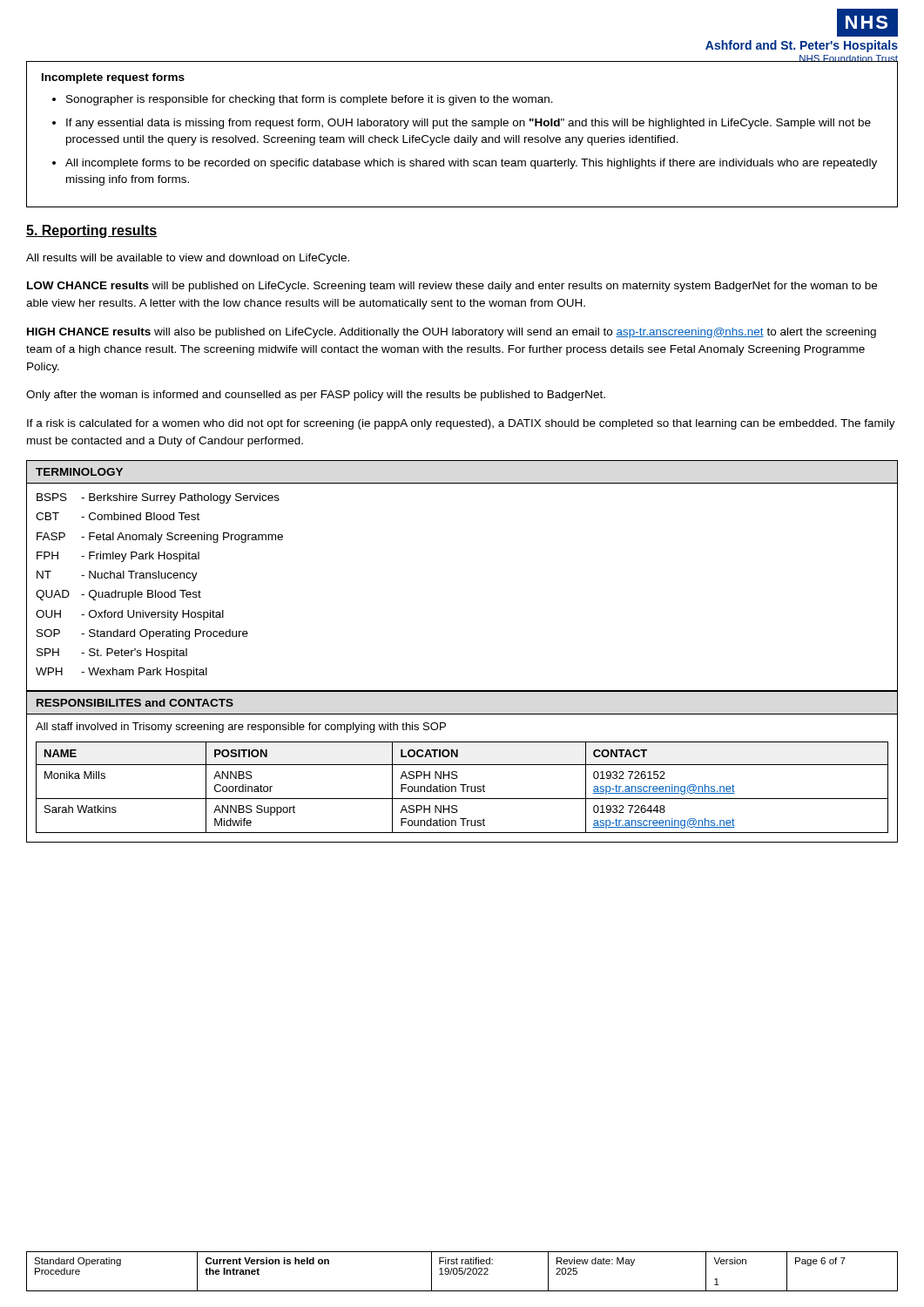Viewport: 924px width, 1307px height.
Task: Point to the block beginning "HIGH CHANCE results will also be published"
Action: [x=451, y=349]
